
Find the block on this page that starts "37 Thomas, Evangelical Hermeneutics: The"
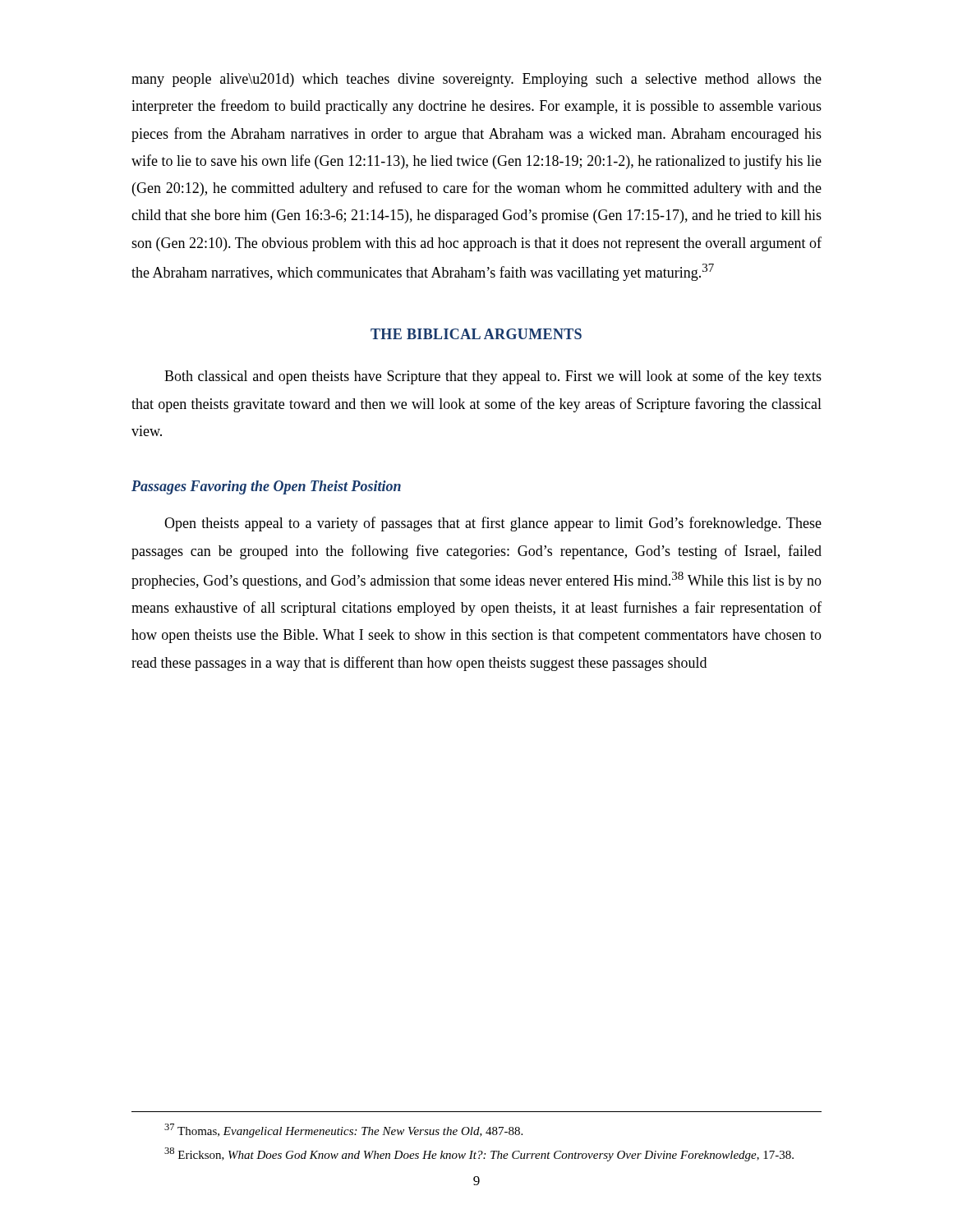tap(476, 1142)
